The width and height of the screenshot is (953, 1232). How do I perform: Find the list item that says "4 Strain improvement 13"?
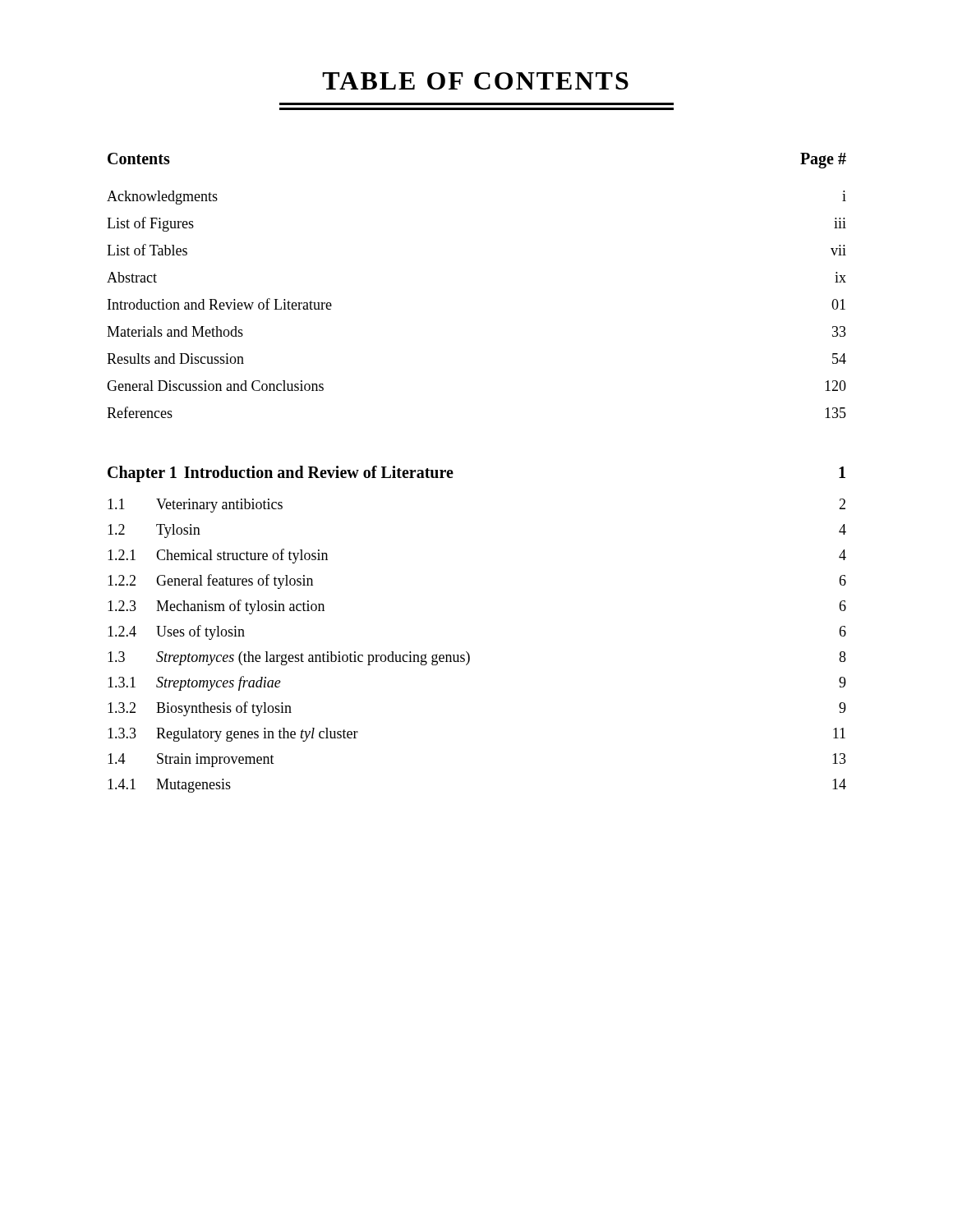[213, 760]
